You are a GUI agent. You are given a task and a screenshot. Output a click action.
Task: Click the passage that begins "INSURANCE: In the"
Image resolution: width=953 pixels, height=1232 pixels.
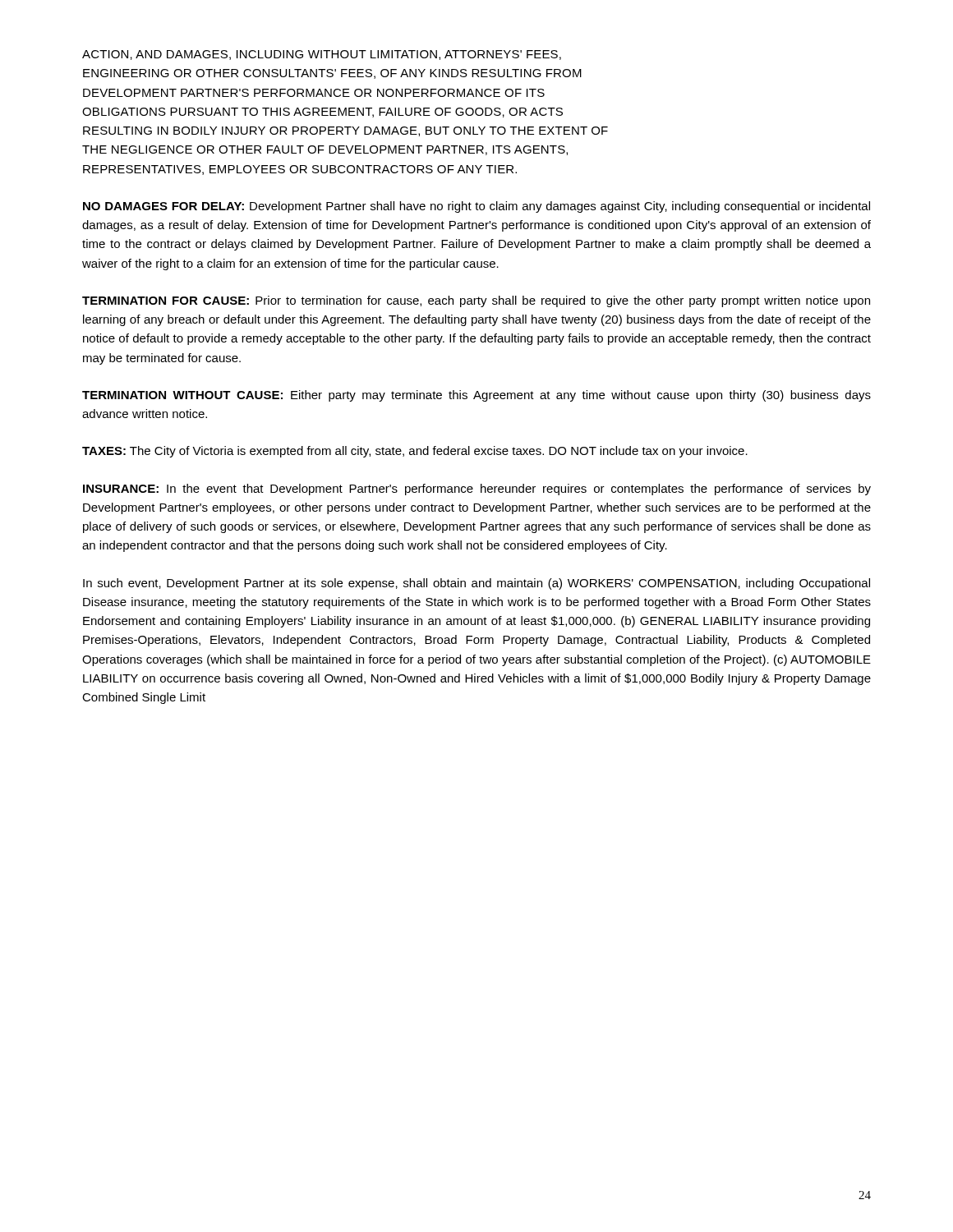[476, 517]
